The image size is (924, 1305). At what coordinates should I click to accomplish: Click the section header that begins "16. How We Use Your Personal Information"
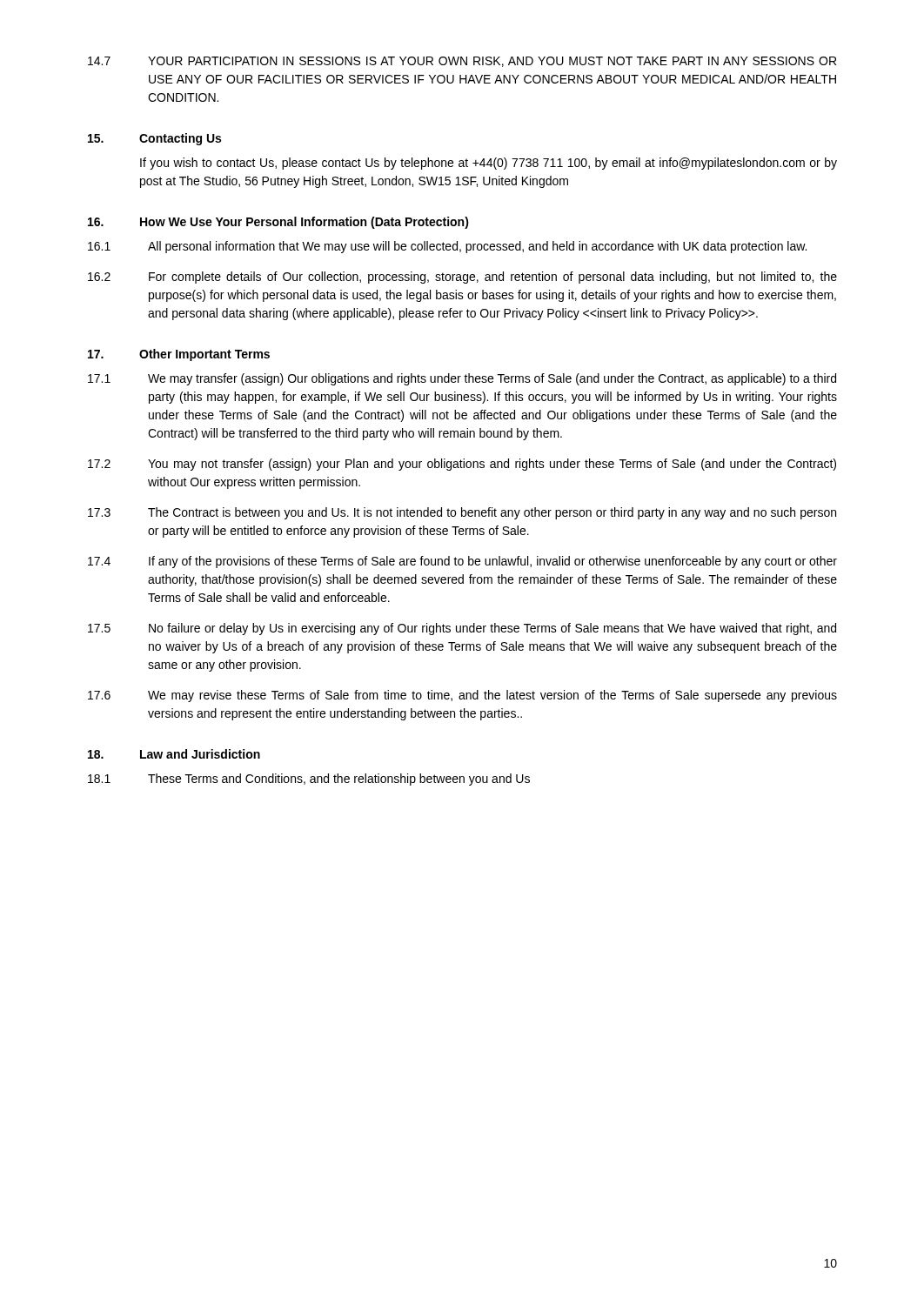pos(278,222)
